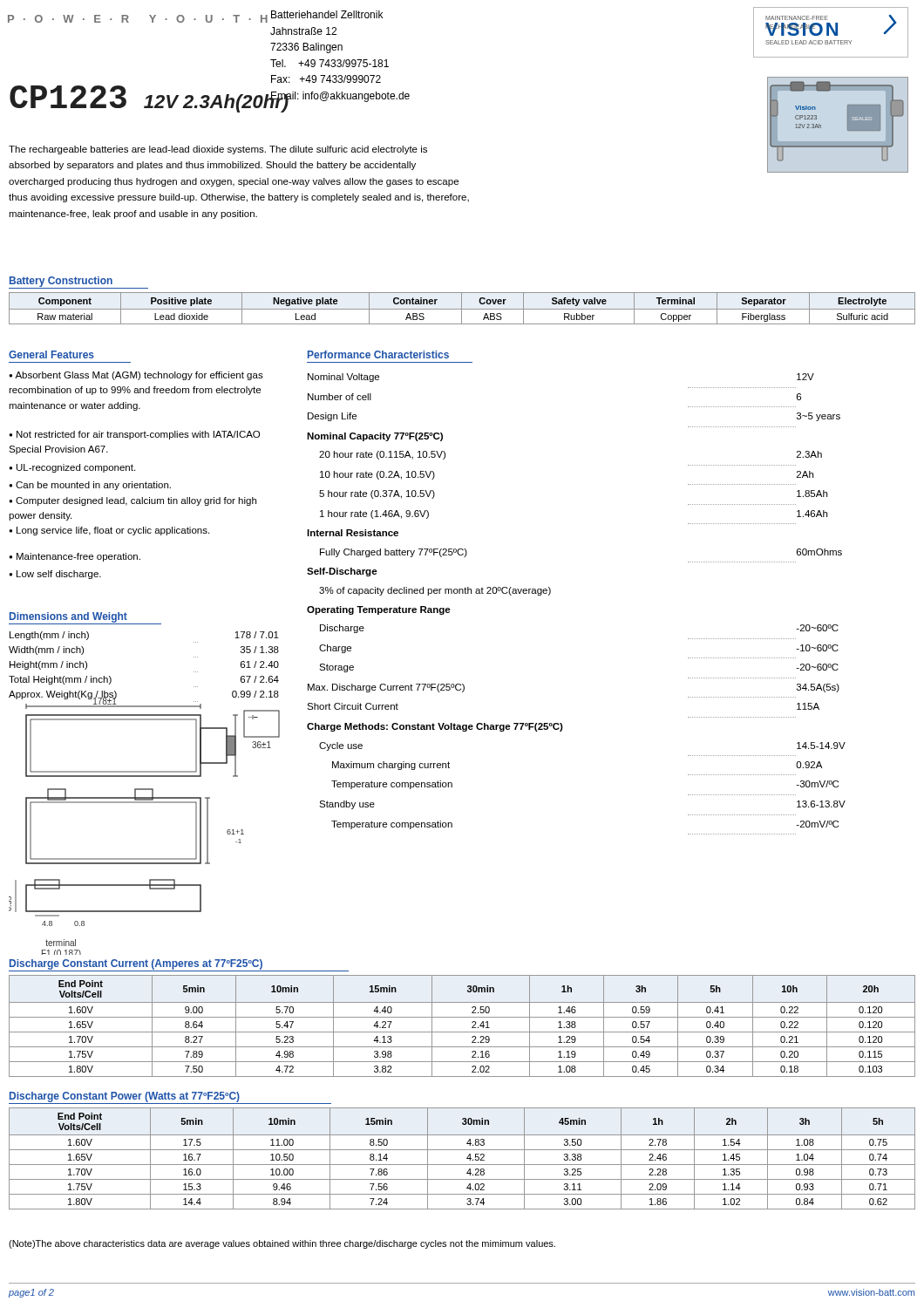Select the text block starting "Batteriehandel Zelltronik Jahnstraße 12 72336 Balingen Tel. +49"
Image resolution: width=924 pixels, height=1308 pixels.
[340, 55]
